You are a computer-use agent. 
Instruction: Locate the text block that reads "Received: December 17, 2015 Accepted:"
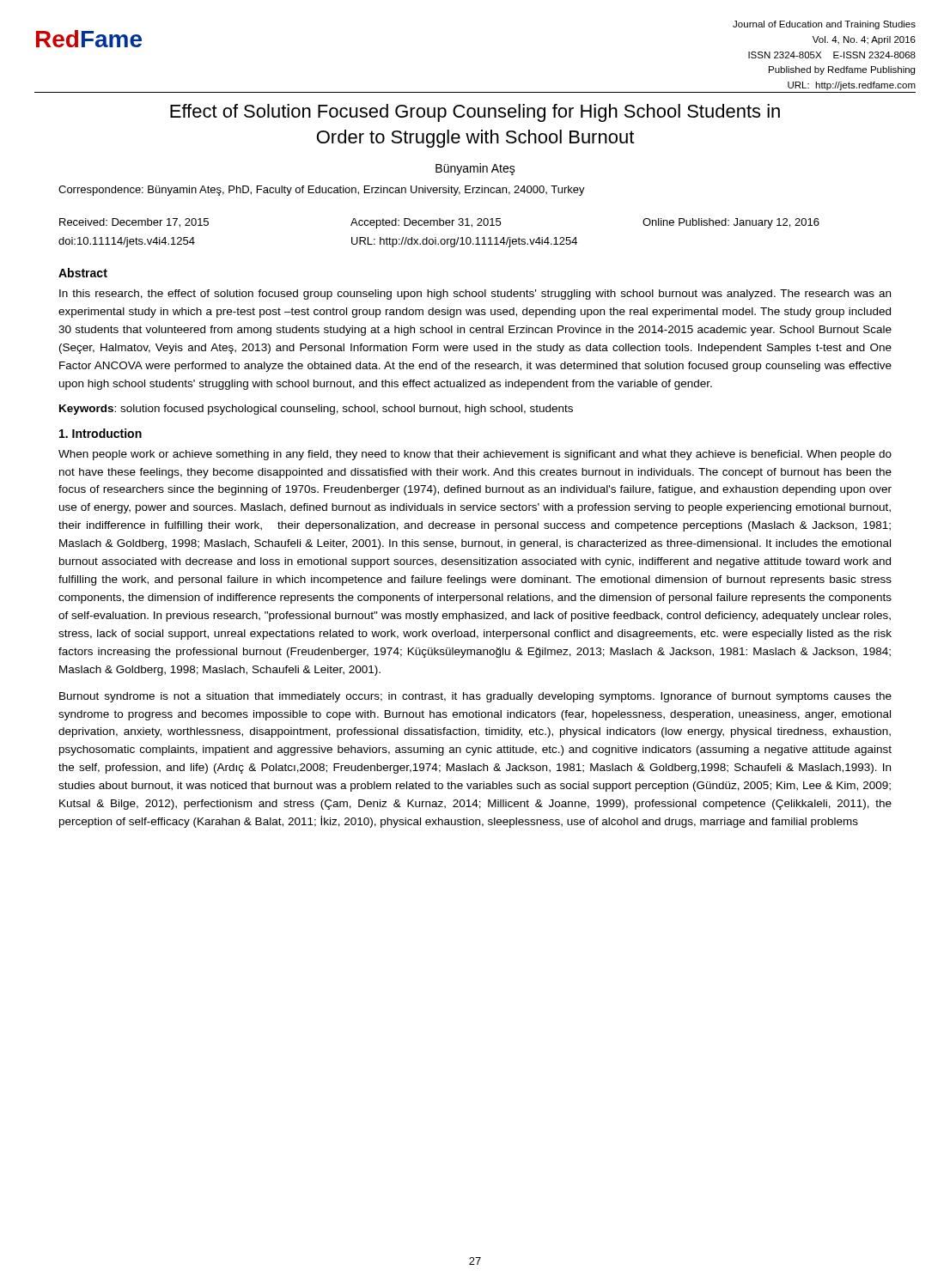tap(475, 232)
